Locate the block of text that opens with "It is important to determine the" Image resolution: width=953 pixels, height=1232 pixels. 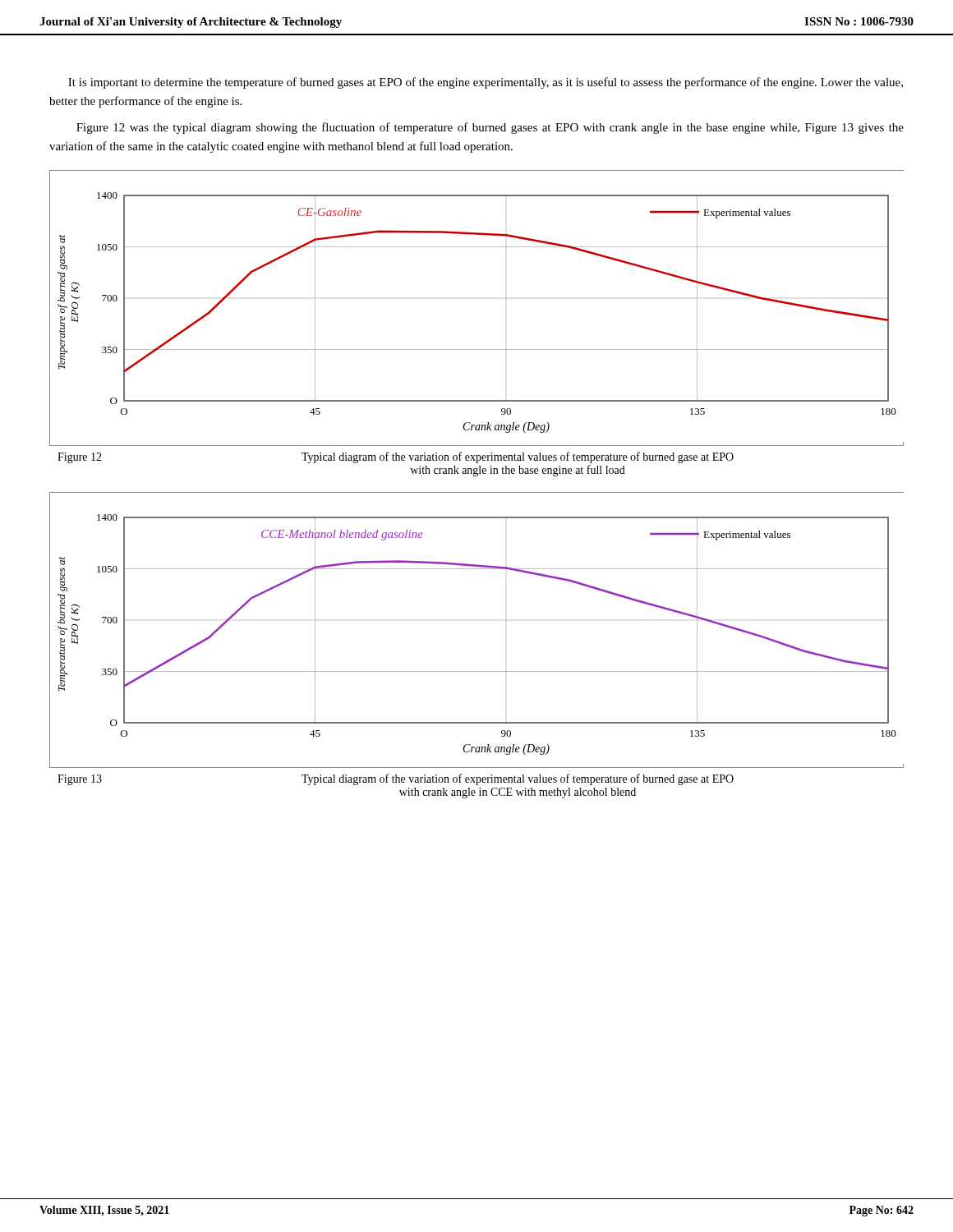pos(476,91)
